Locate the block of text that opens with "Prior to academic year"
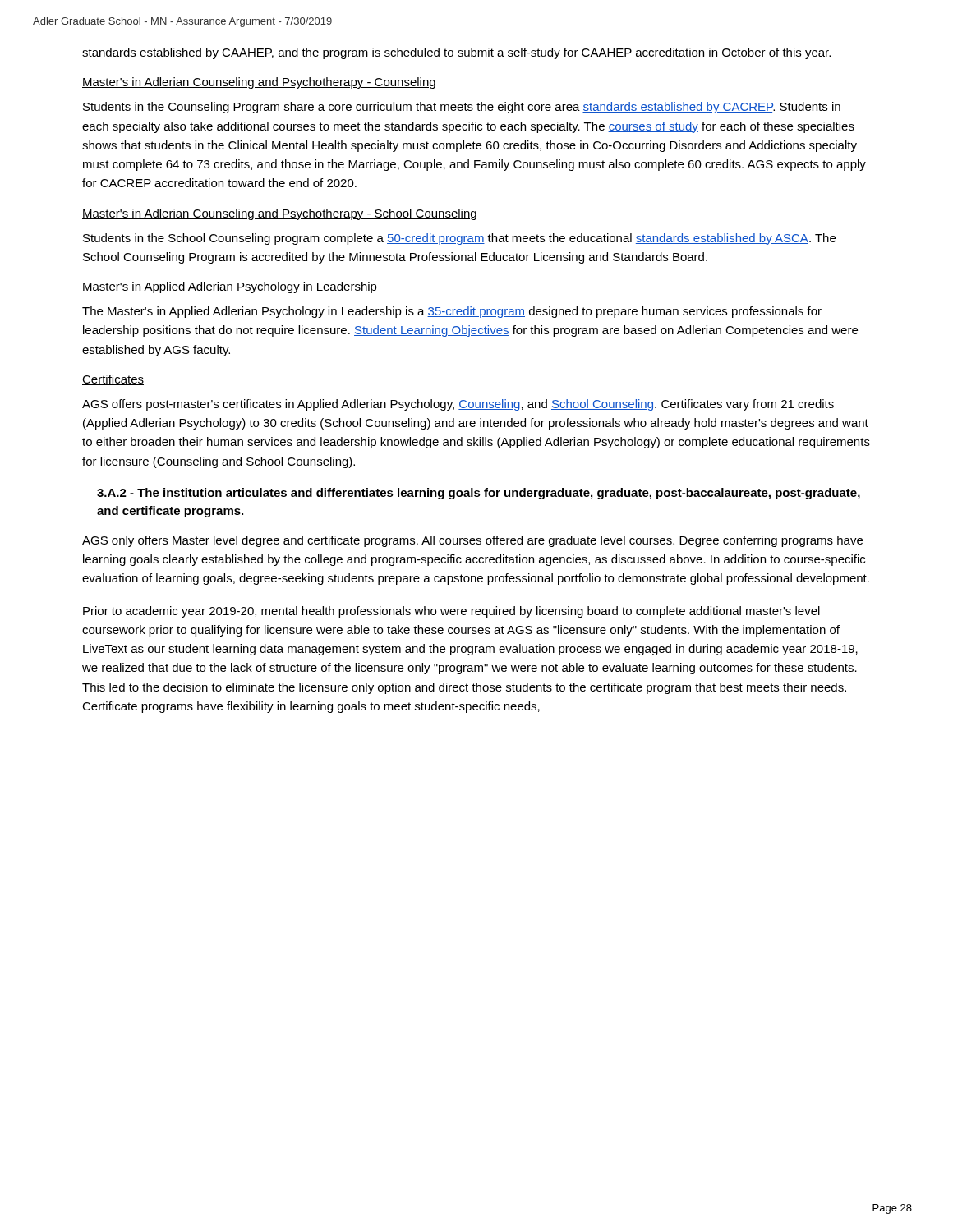This screenshot has height=1232, width=953. 470,658
